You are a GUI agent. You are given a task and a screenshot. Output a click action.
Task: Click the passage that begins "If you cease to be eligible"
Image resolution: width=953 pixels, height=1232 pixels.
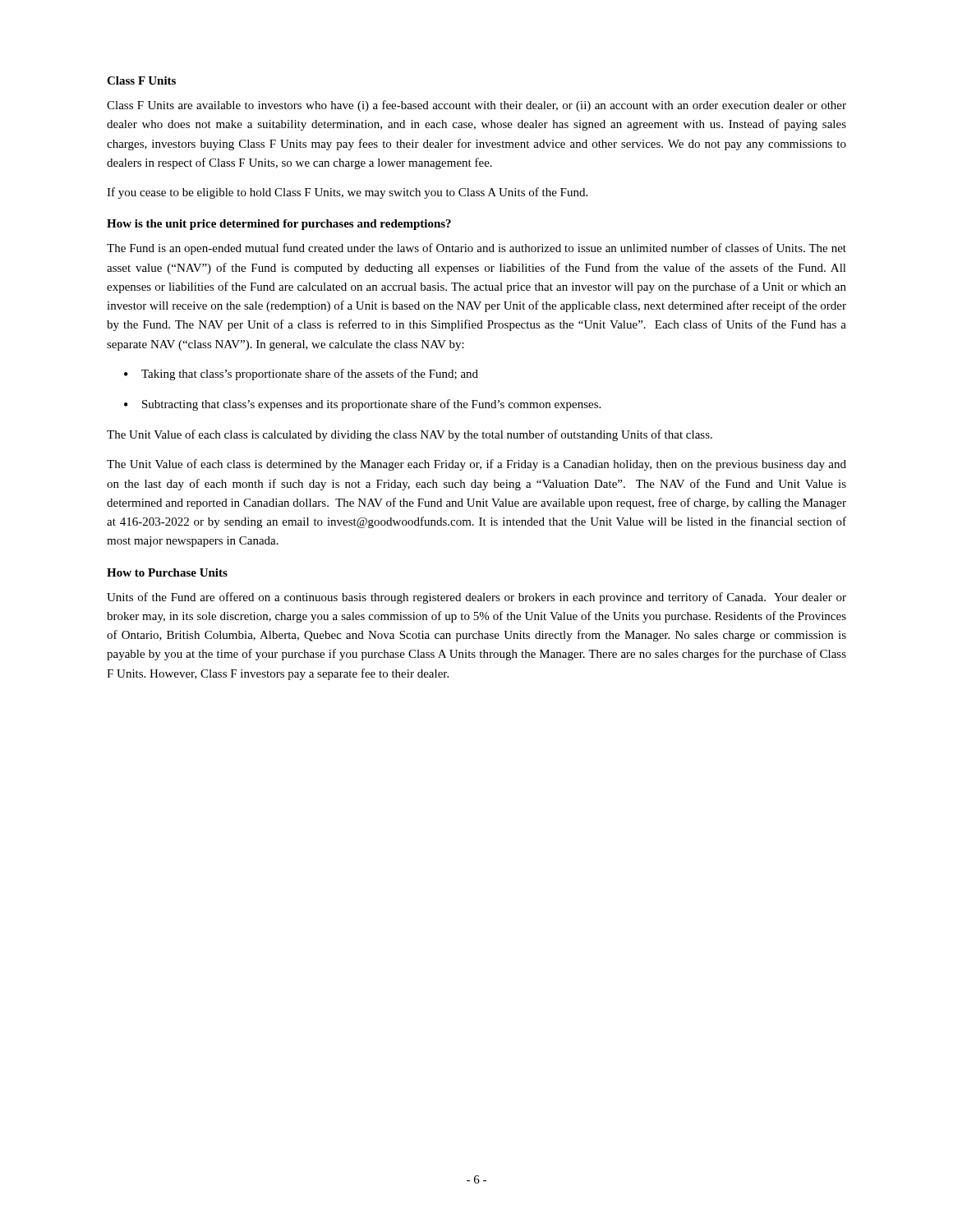coord(348,192)
